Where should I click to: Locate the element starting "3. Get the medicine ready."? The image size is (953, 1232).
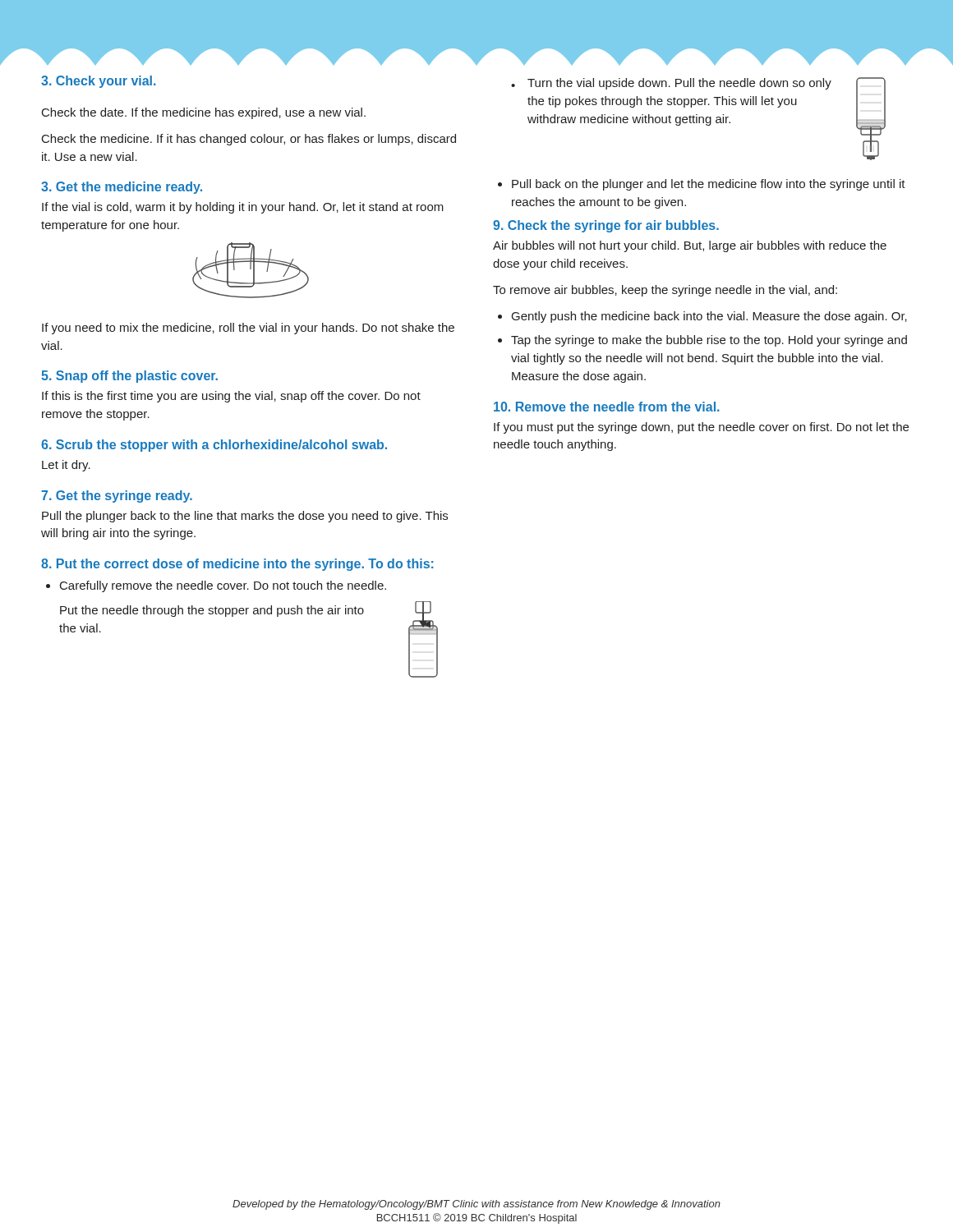coord(122,187)
